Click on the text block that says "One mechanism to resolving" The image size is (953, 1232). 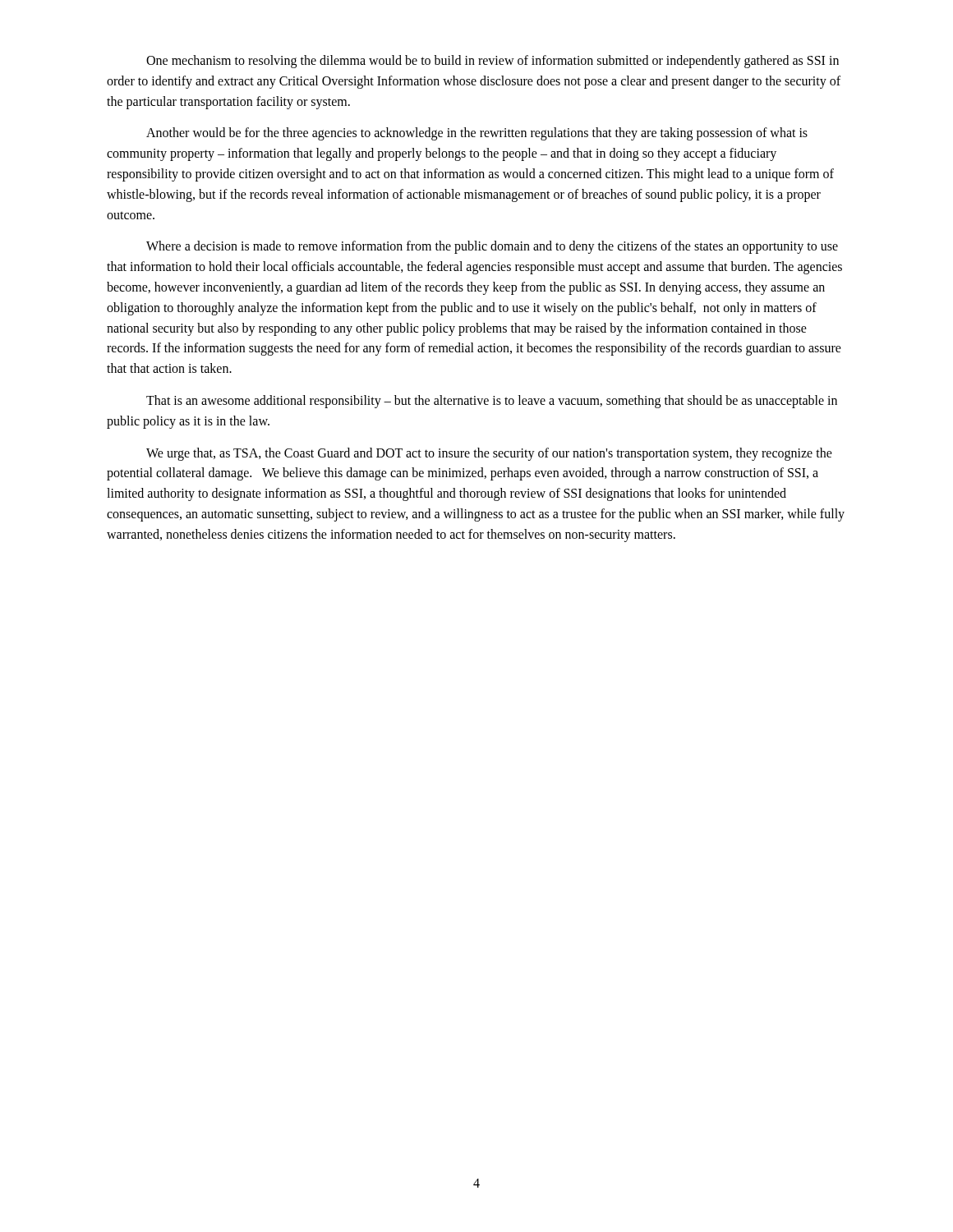(476, 298)
